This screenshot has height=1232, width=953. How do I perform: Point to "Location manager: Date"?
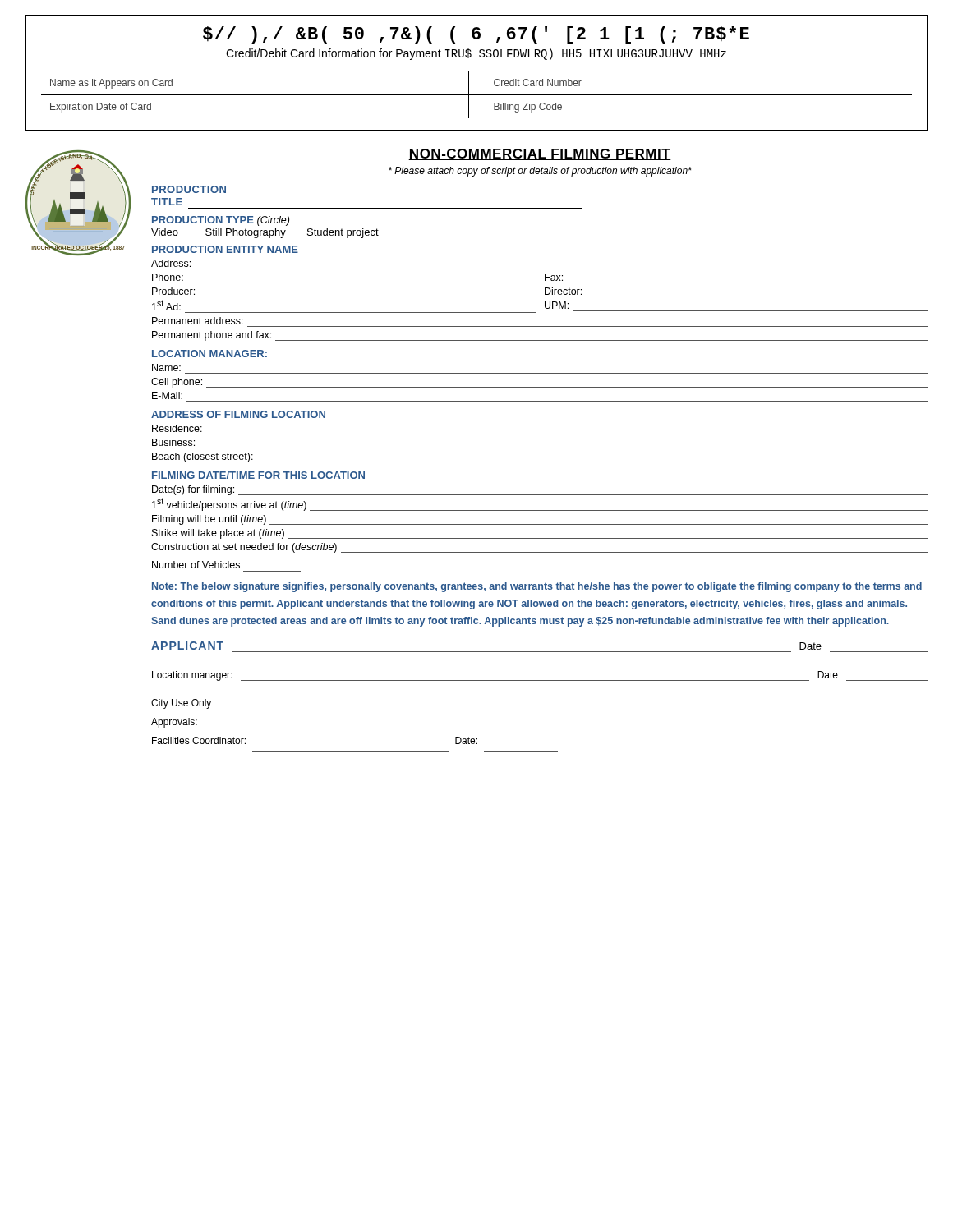540,675
